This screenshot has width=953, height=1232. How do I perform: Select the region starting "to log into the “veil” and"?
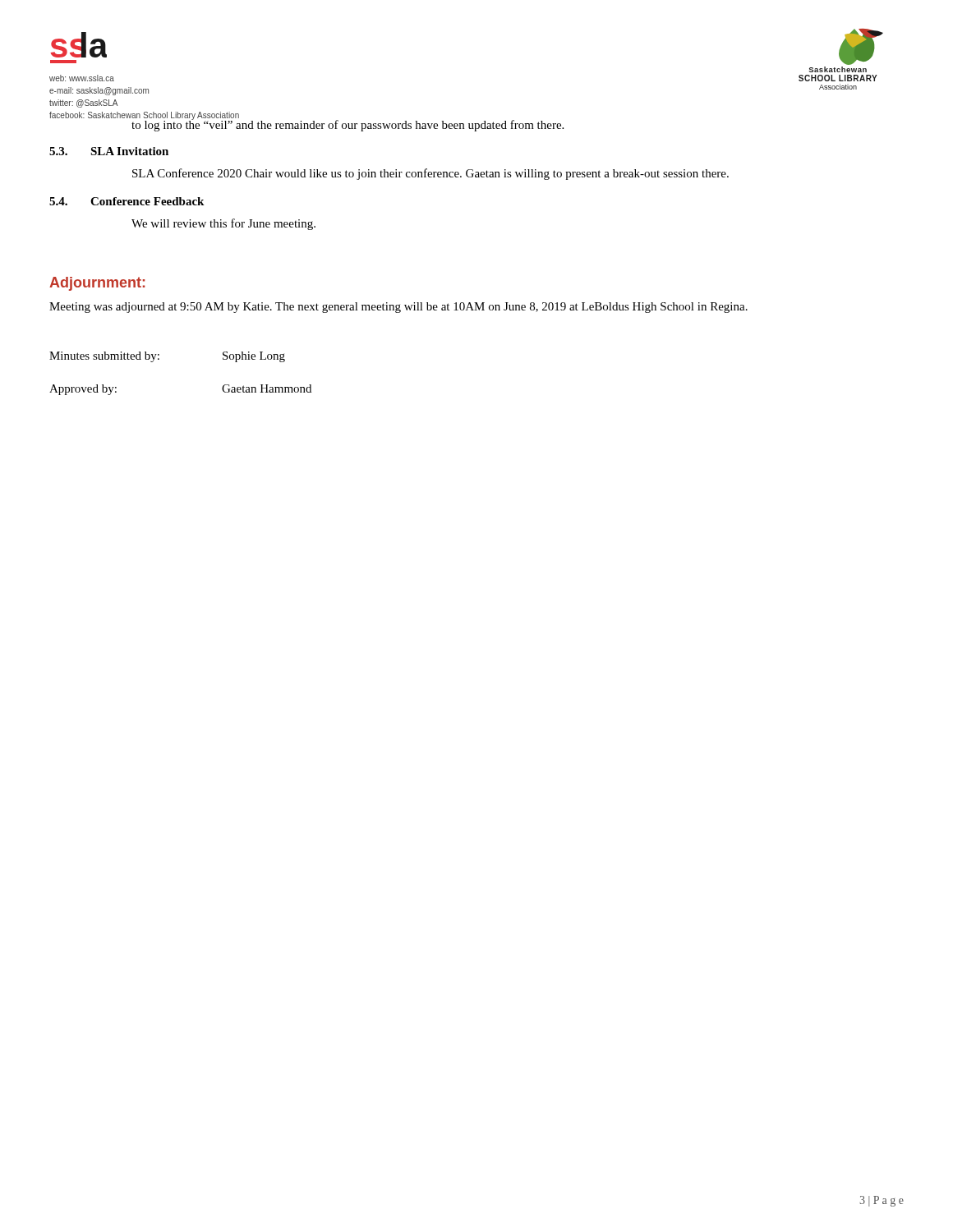coord(348,125)
